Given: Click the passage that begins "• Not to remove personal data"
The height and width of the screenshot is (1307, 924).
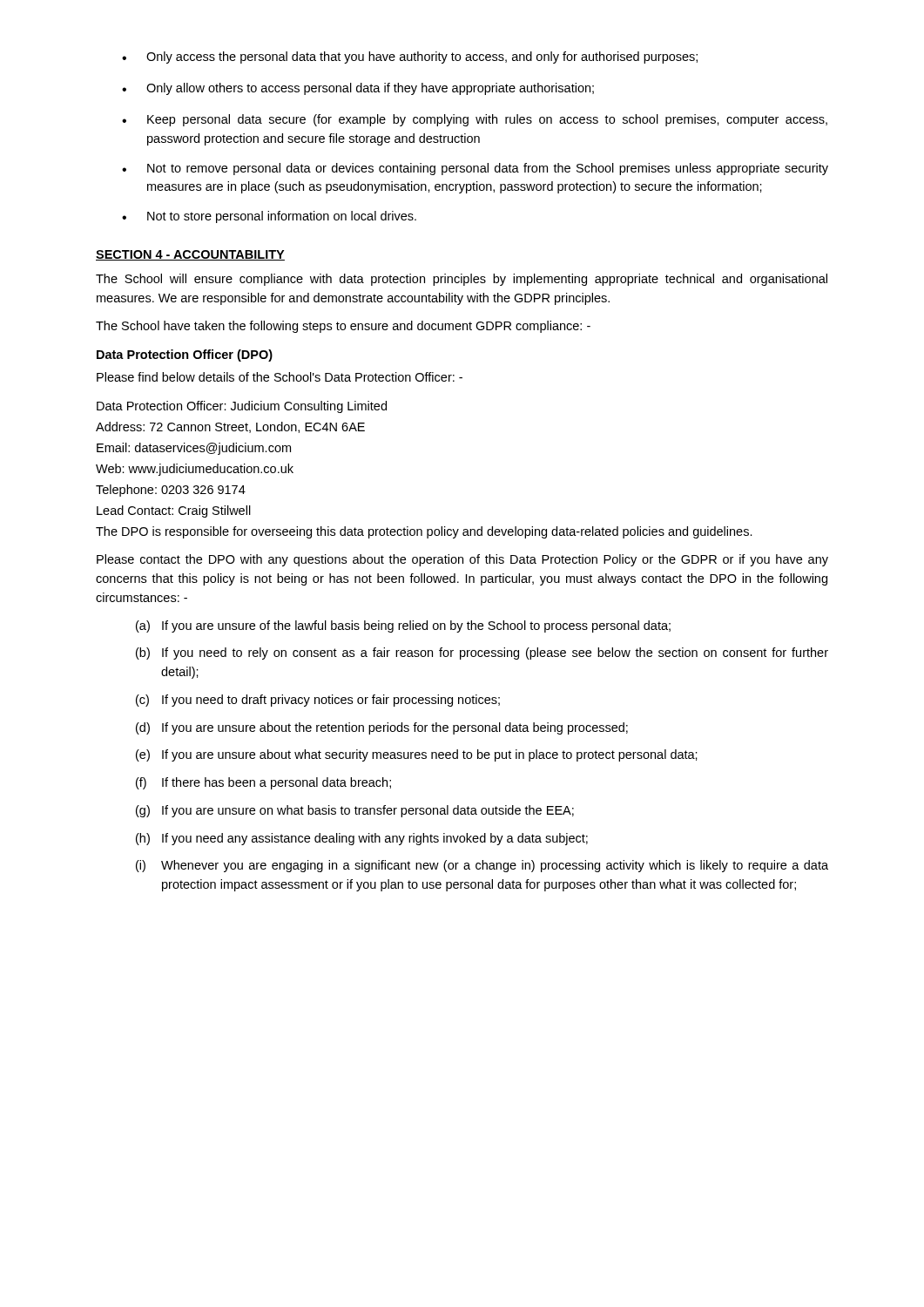Looking at the screenshot, I should [475, 178].
